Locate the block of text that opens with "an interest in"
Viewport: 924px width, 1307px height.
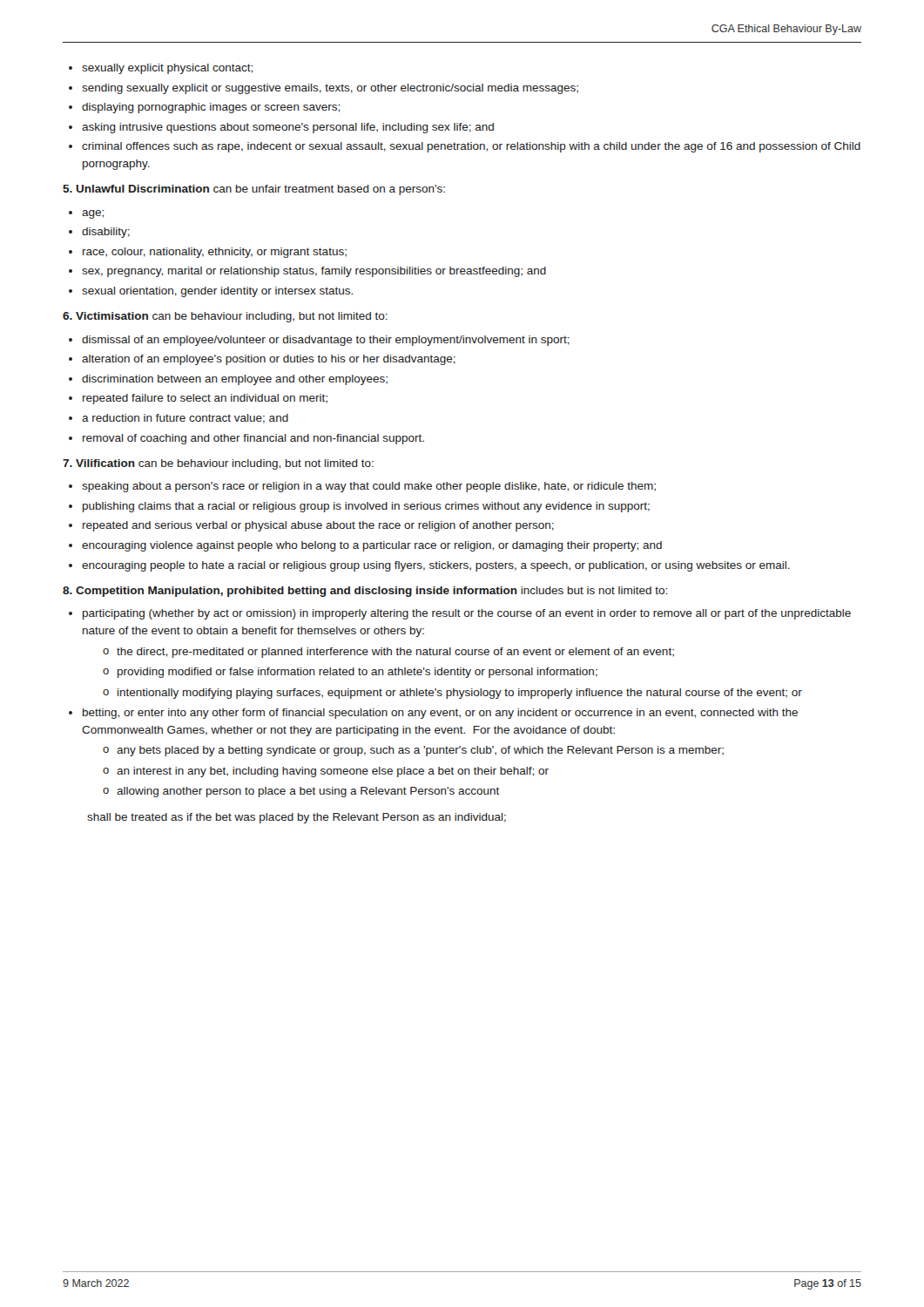[x=333, y=771]
